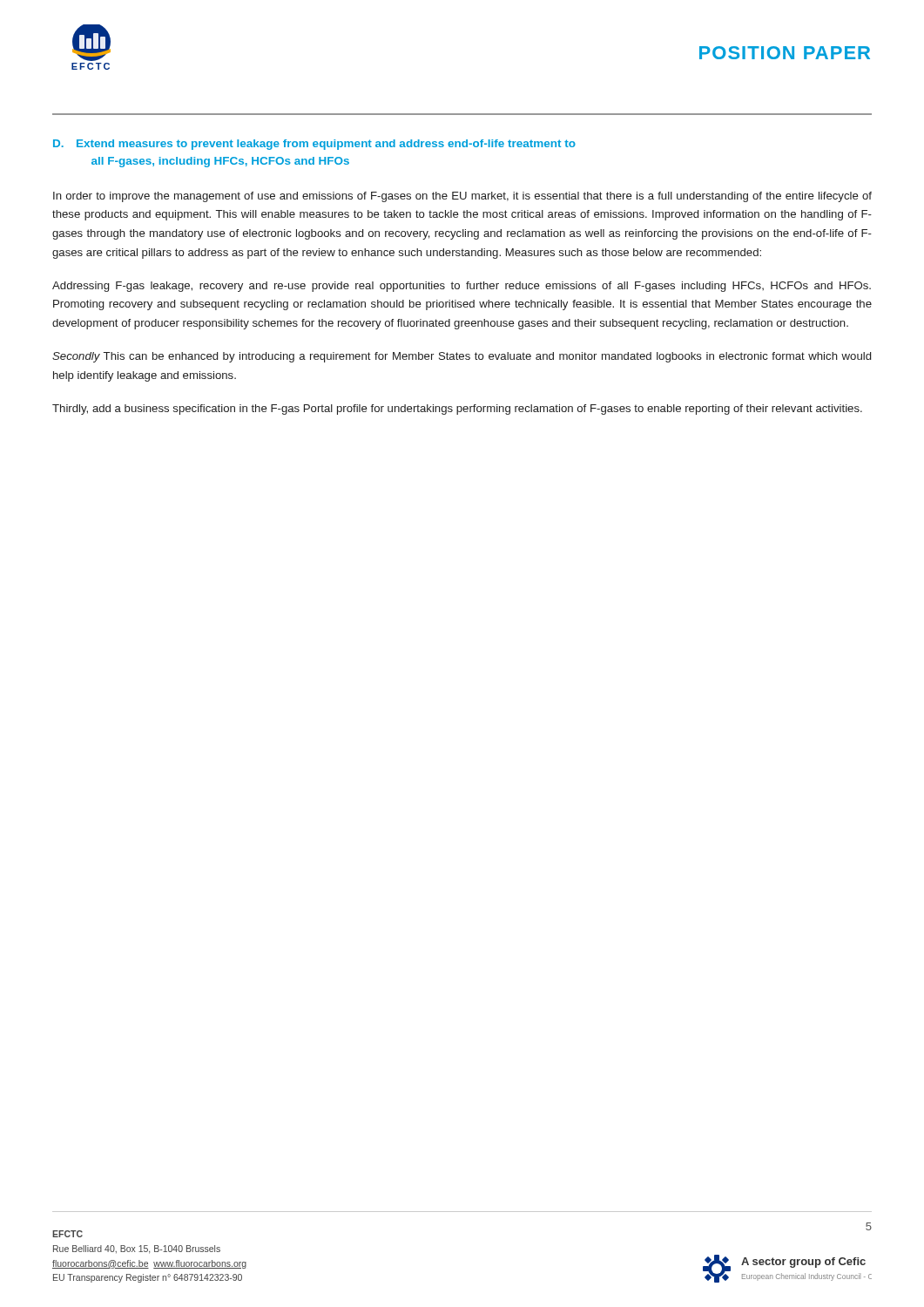Find the block on this page that starts "Secondly This can"
Screen dimensions: 1307x924
pyautogui.click(x=462, y=365)
